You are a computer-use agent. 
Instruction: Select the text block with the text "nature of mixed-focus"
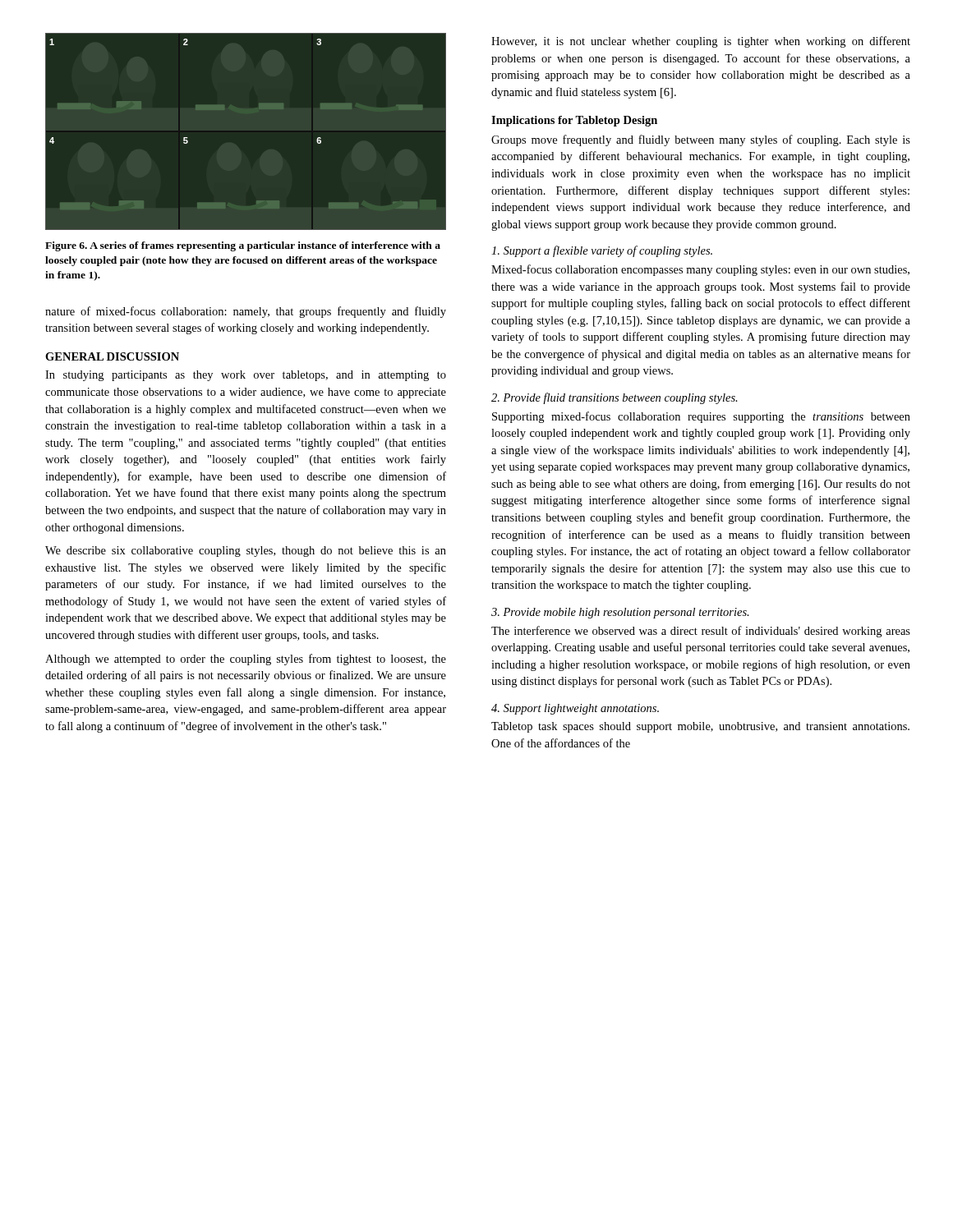pyautogui.click(x=246, y=320)
